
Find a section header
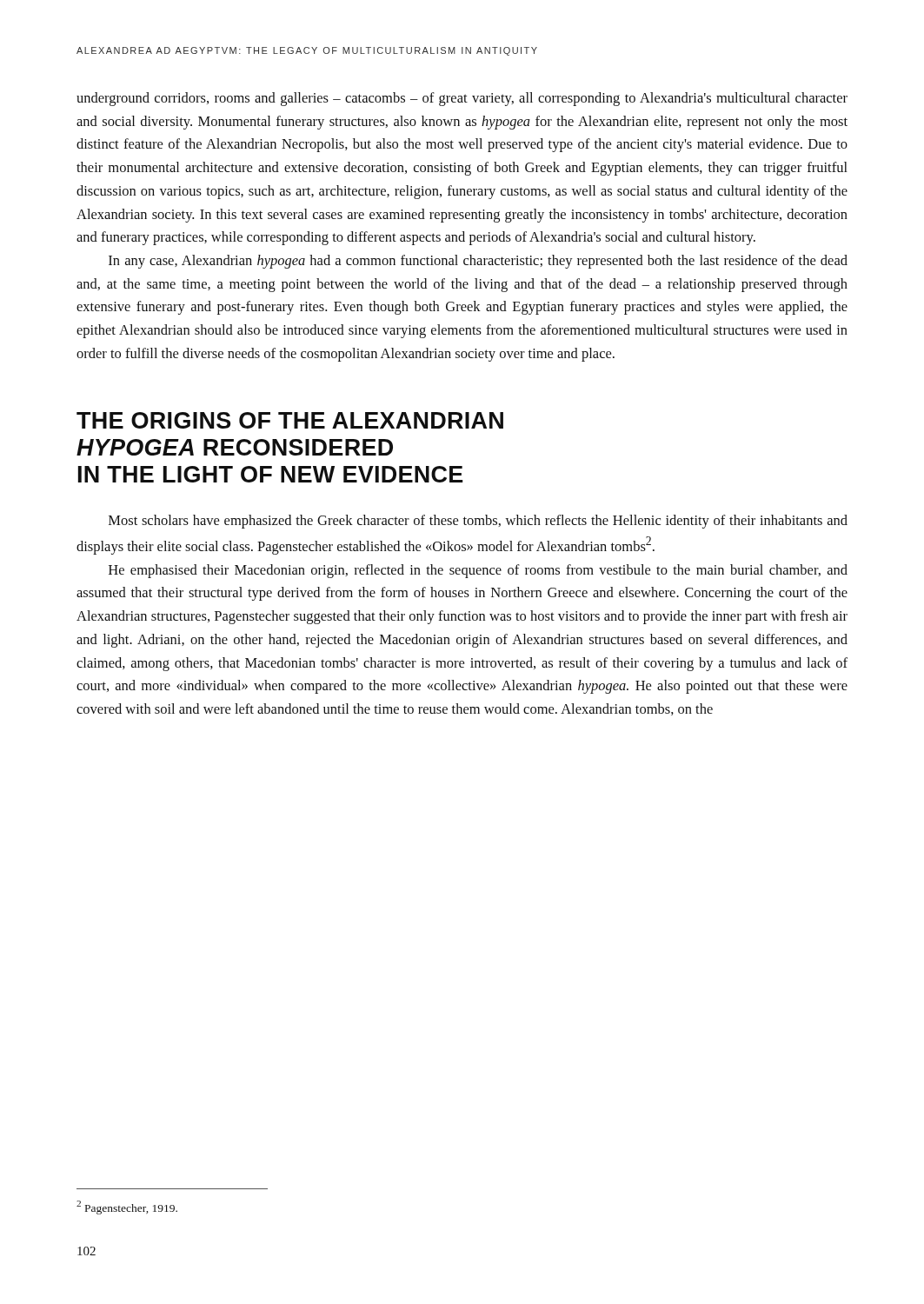click(x=462, y=448)
